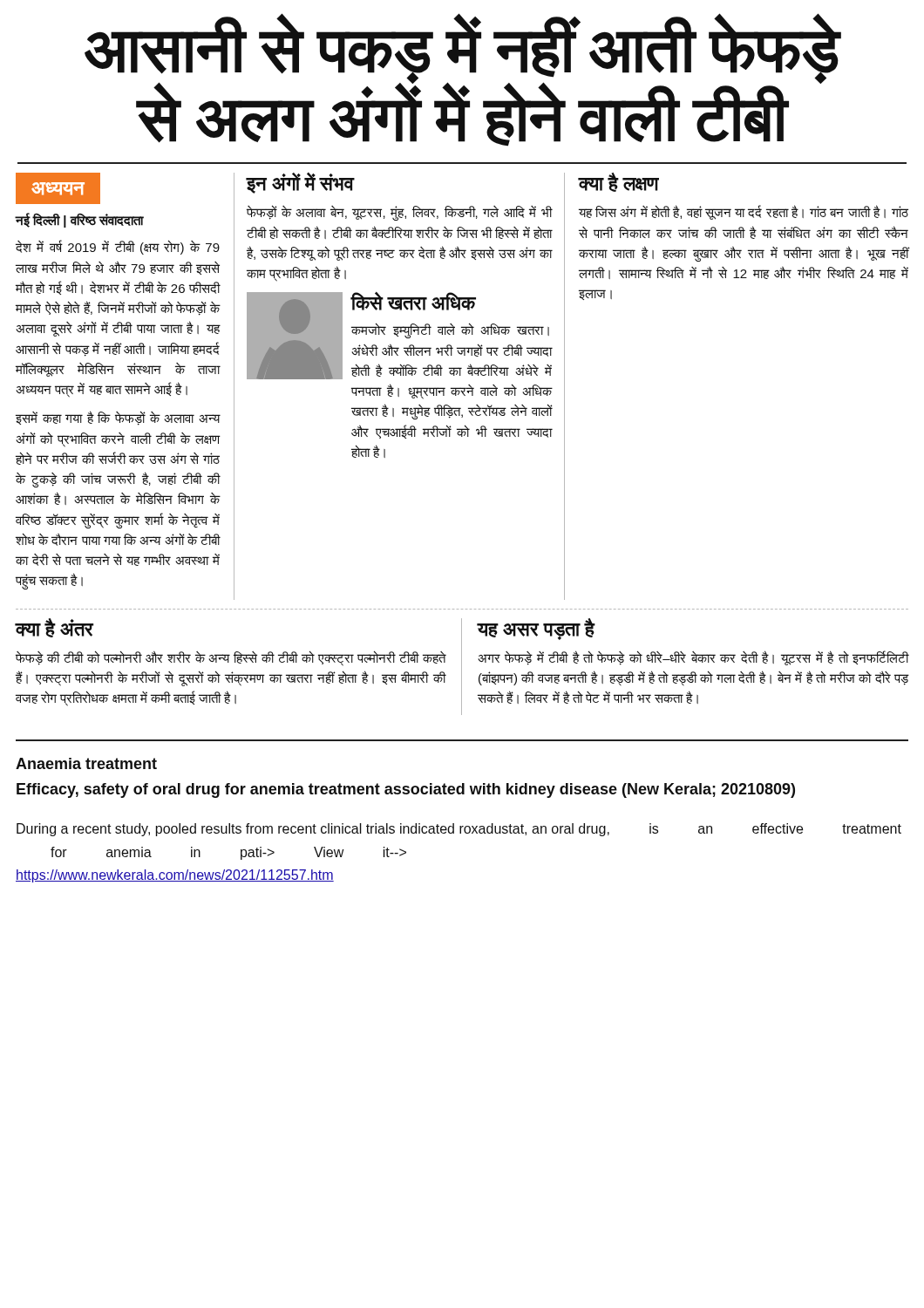
Task: Select the section header that says "क्या है लक्षण"
Action: (x=618, y=182)
